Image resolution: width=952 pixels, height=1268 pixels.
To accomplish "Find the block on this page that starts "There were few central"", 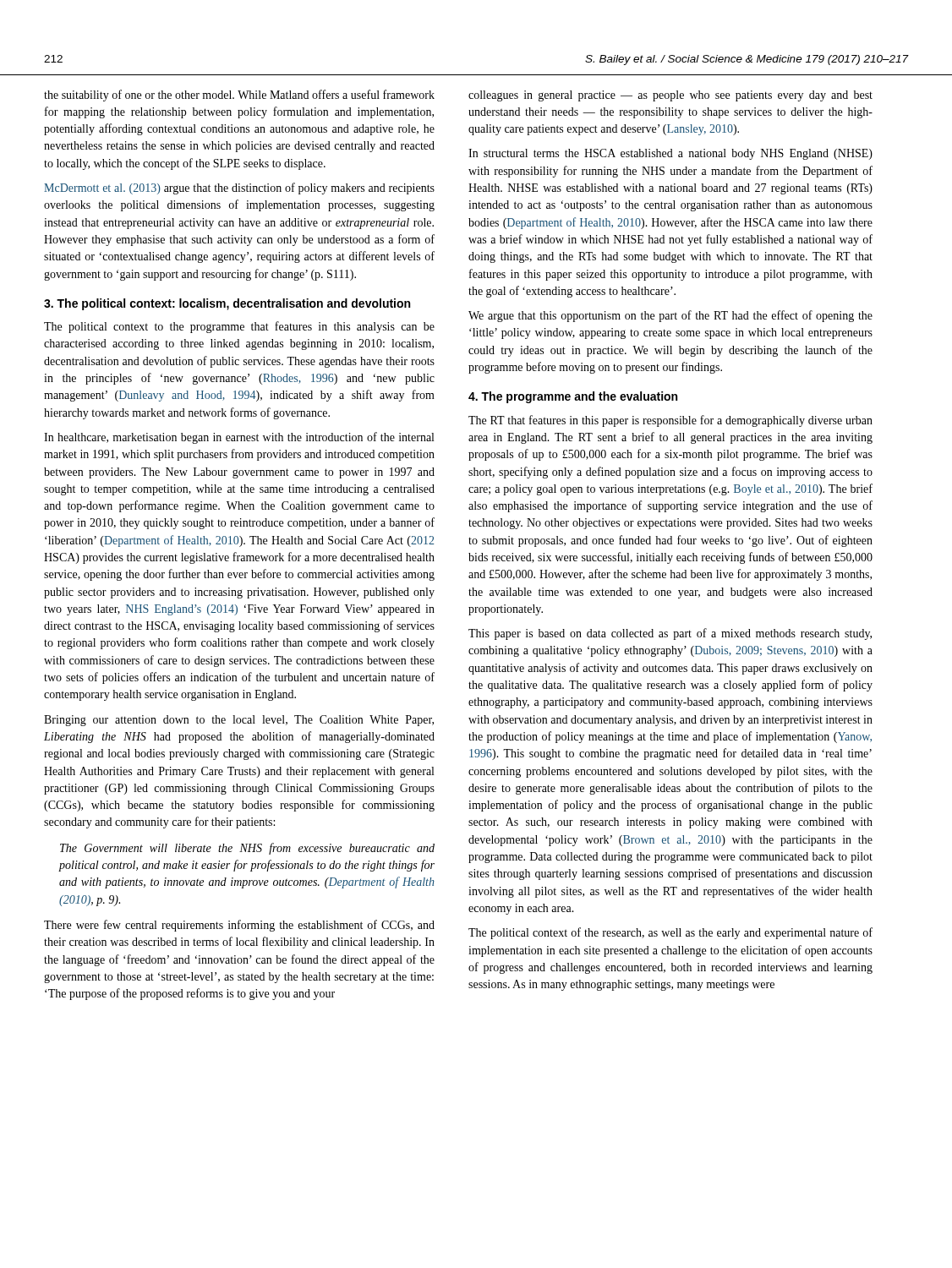I will click(239, 960).
